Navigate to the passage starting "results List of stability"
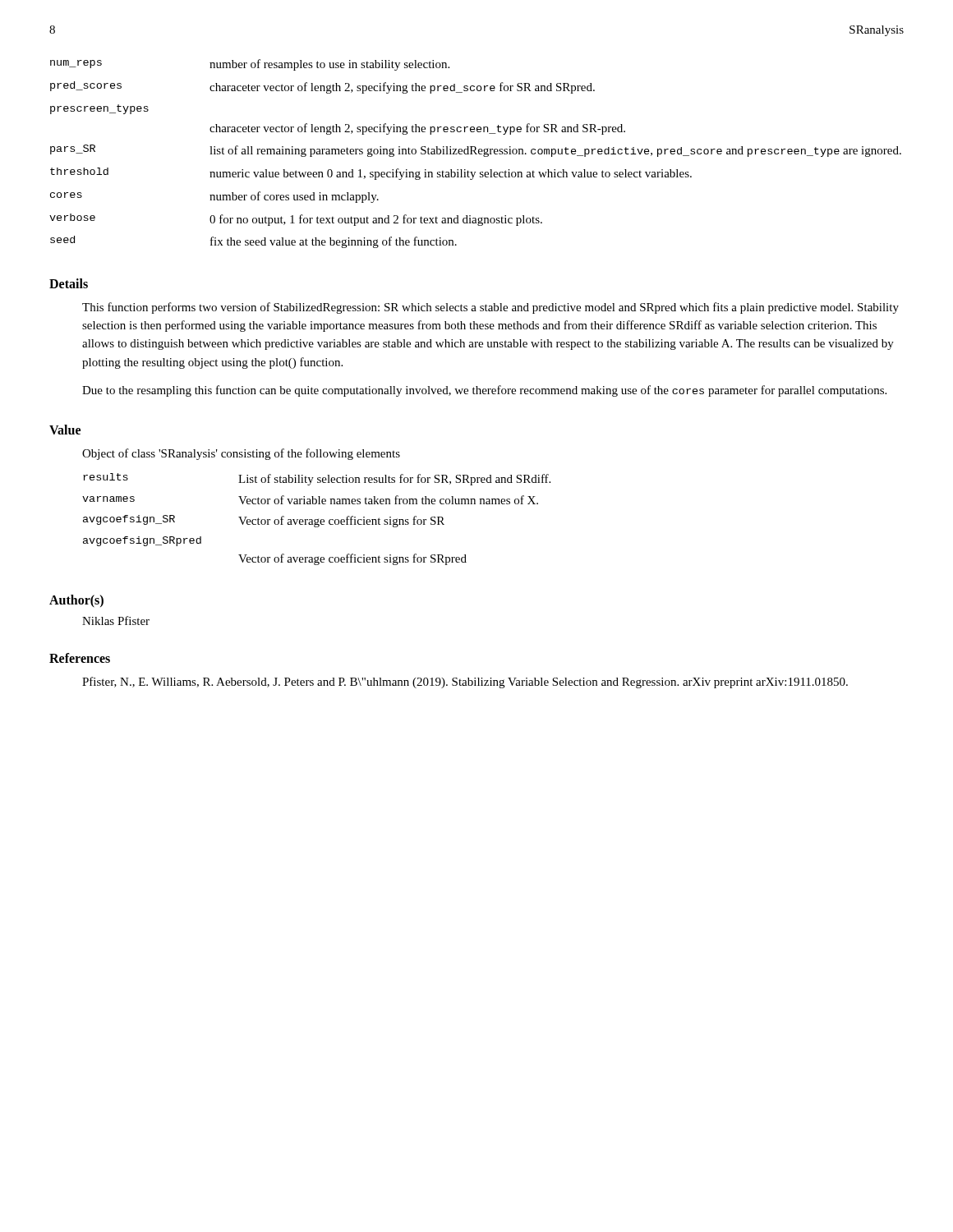The width and height of the screenshot is (953, 1232). (x=493, y=479)
